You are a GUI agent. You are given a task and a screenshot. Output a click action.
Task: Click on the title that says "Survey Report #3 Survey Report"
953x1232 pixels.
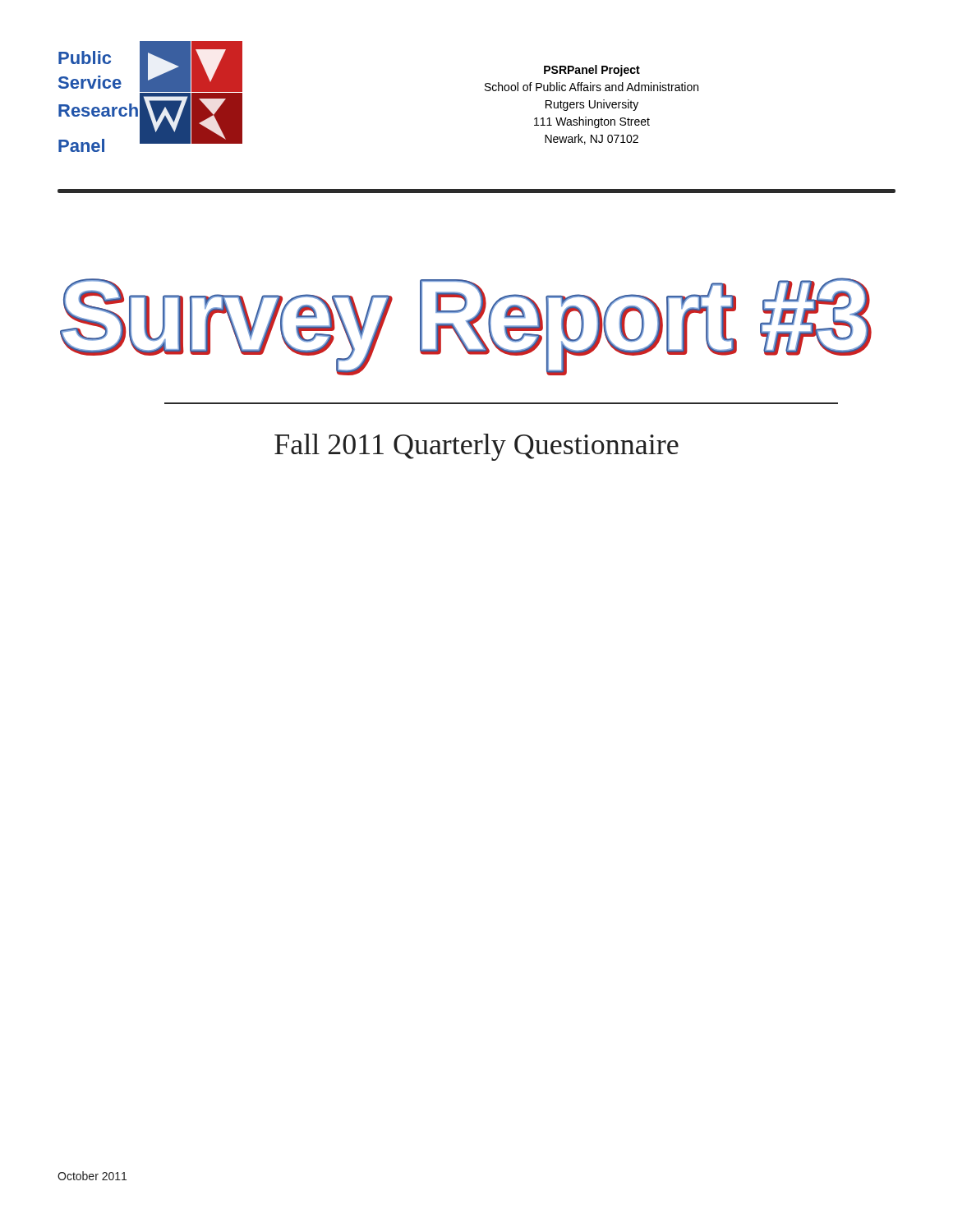pos(476,312)
